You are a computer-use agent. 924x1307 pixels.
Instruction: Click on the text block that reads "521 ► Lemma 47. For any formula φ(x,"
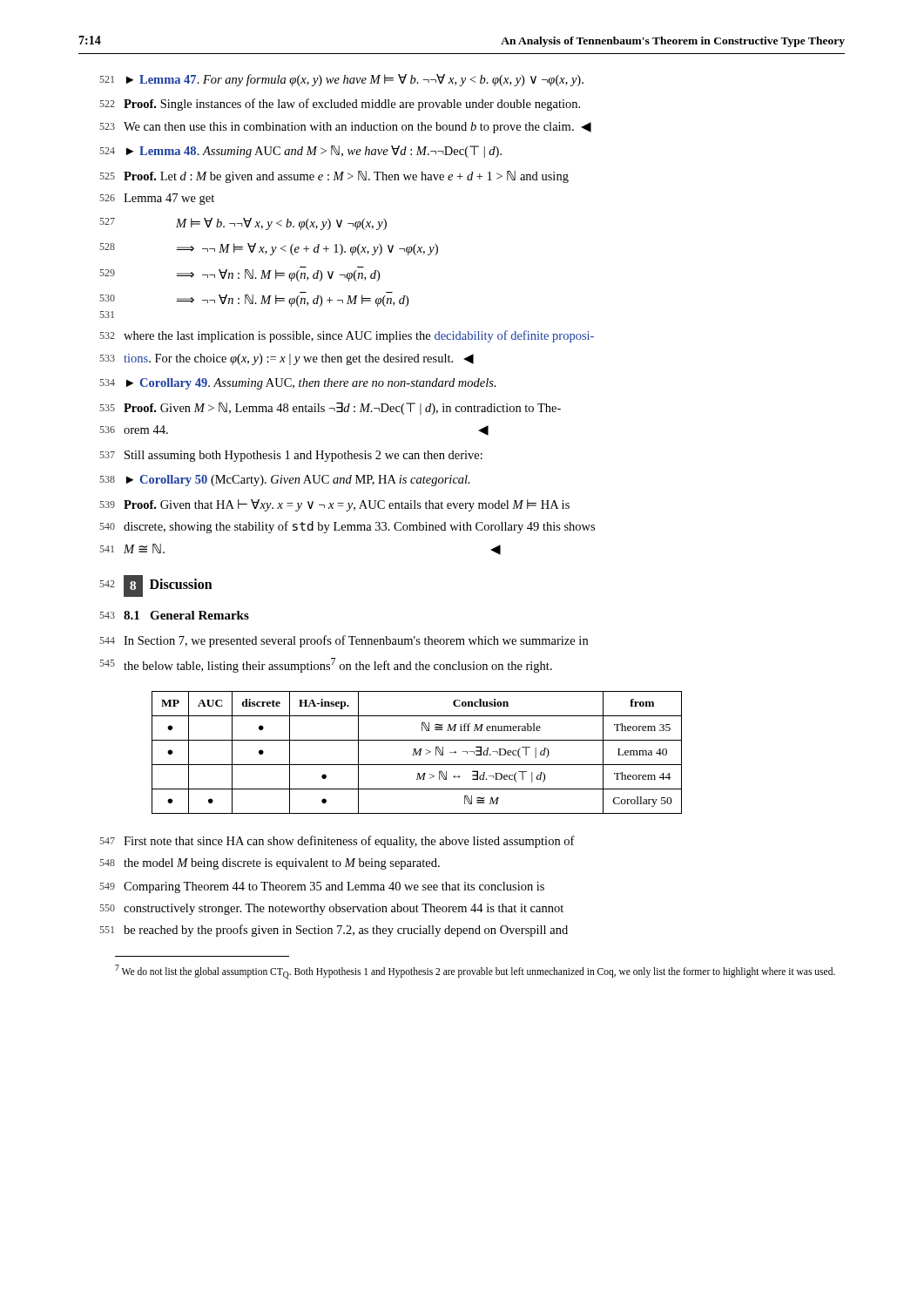click(x=462, y=79)
